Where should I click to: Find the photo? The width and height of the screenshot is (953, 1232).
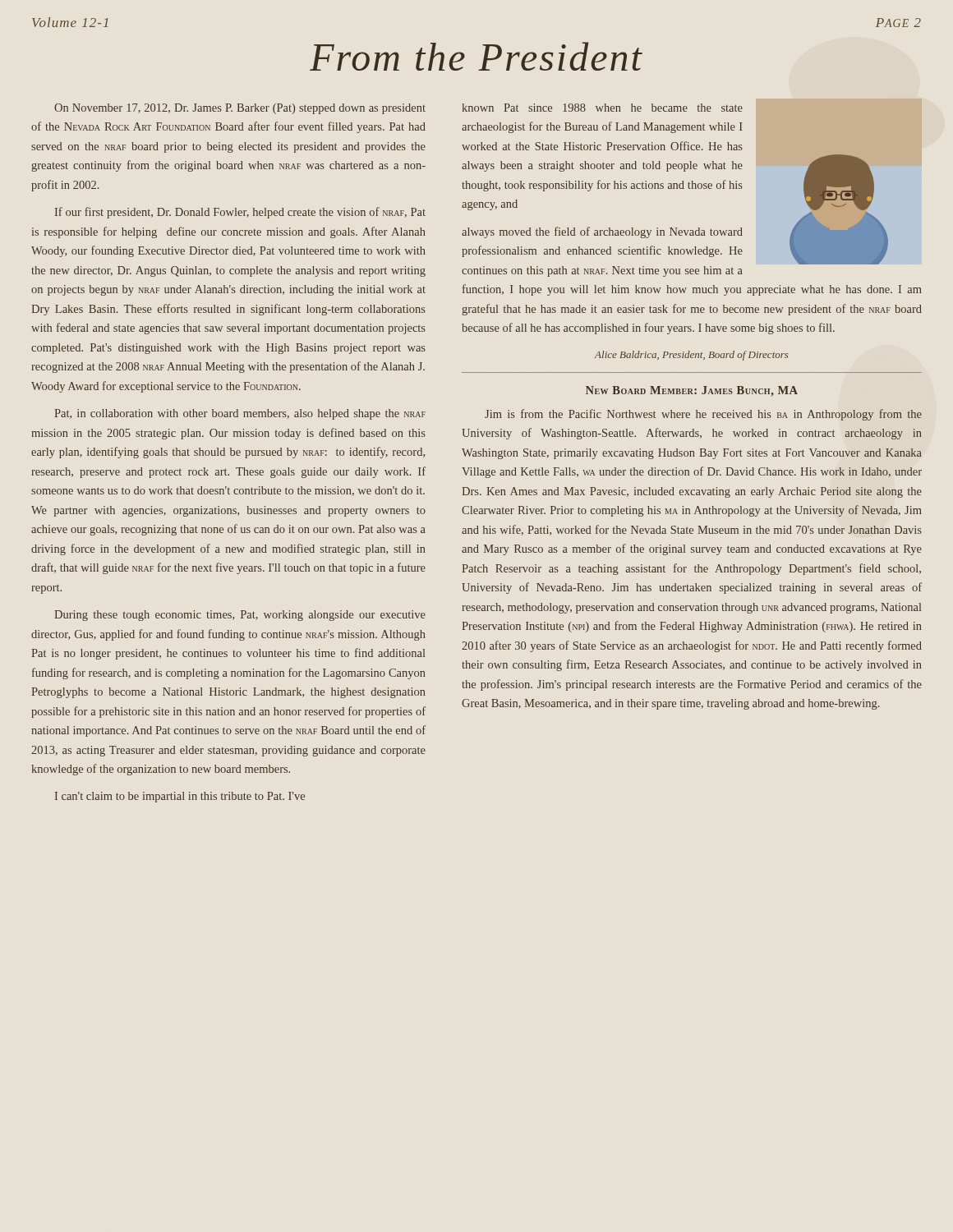point(839,184)
